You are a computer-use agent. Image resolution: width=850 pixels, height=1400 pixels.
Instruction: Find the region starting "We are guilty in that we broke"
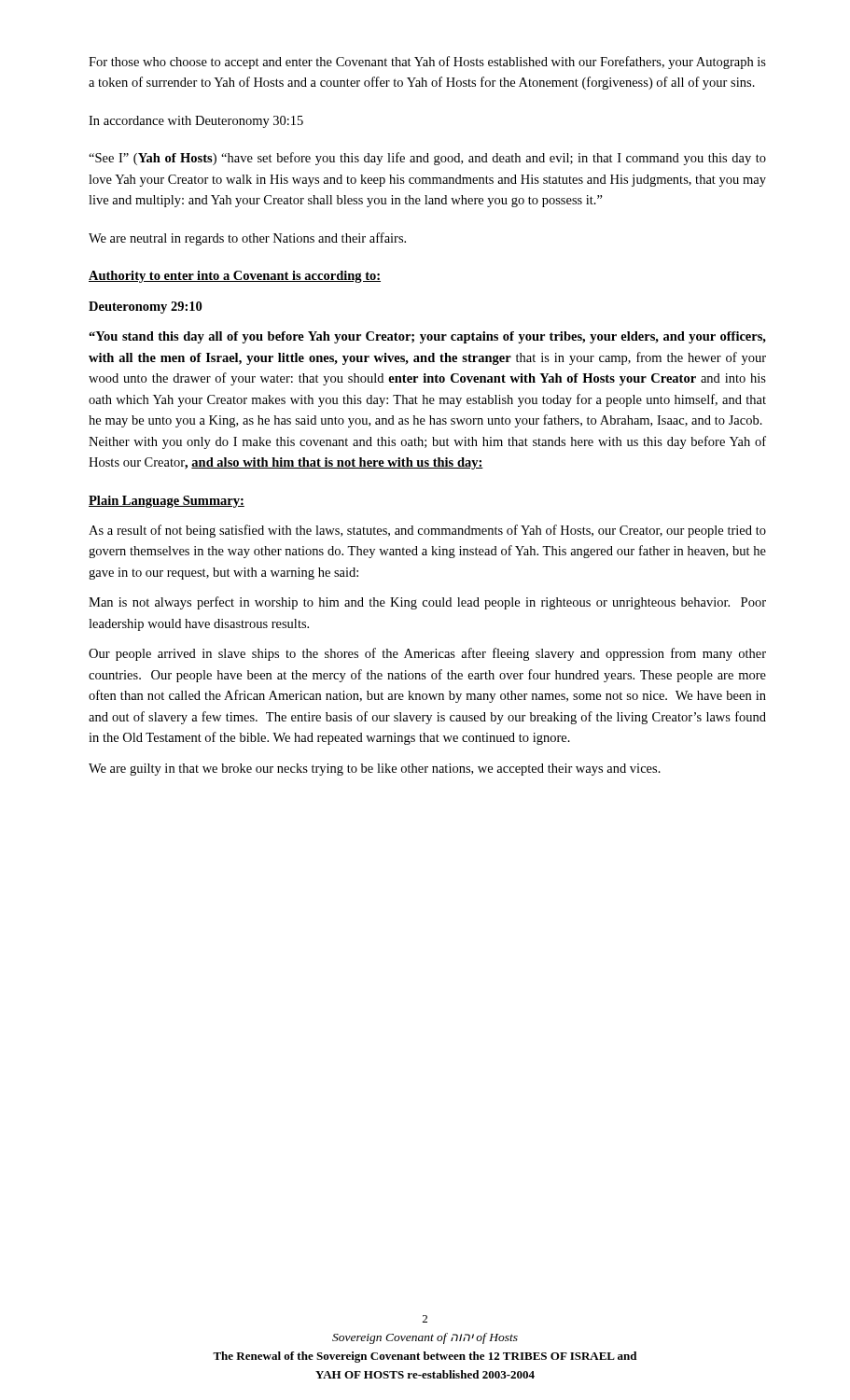point(375,768)
